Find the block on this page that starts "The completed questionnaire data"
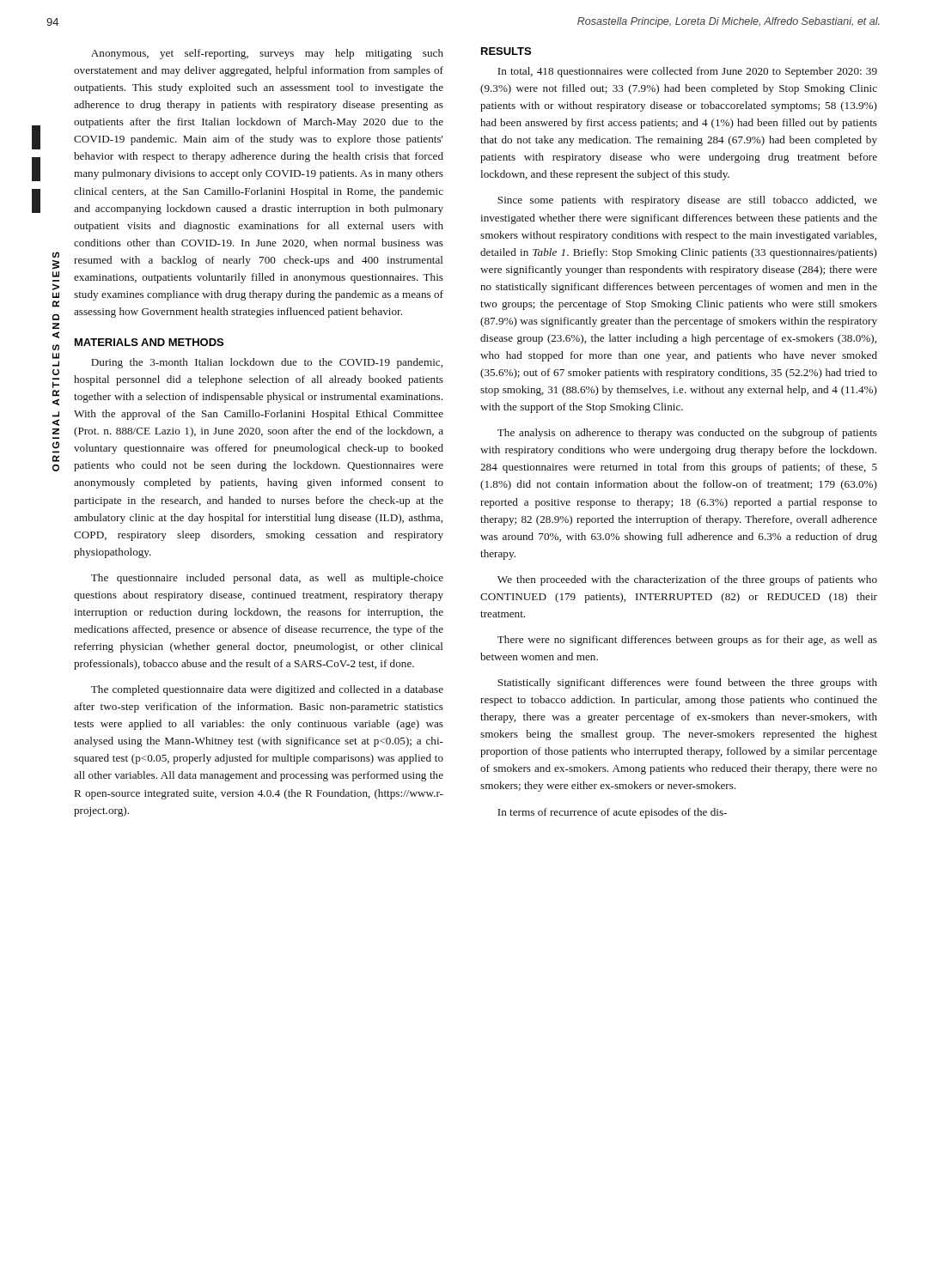 (259, 750)
